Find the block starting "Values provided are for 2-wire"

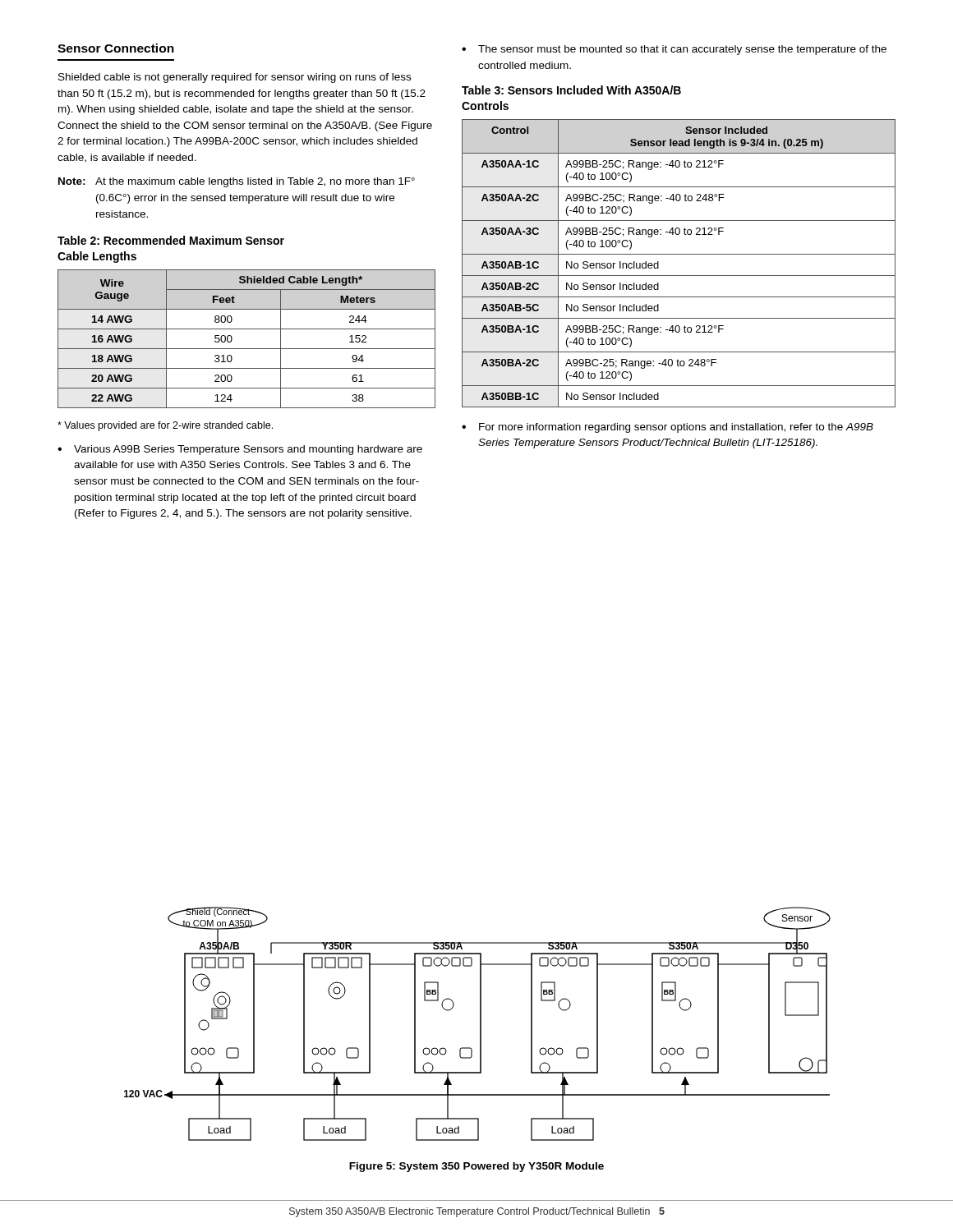[x=246, y=425]
